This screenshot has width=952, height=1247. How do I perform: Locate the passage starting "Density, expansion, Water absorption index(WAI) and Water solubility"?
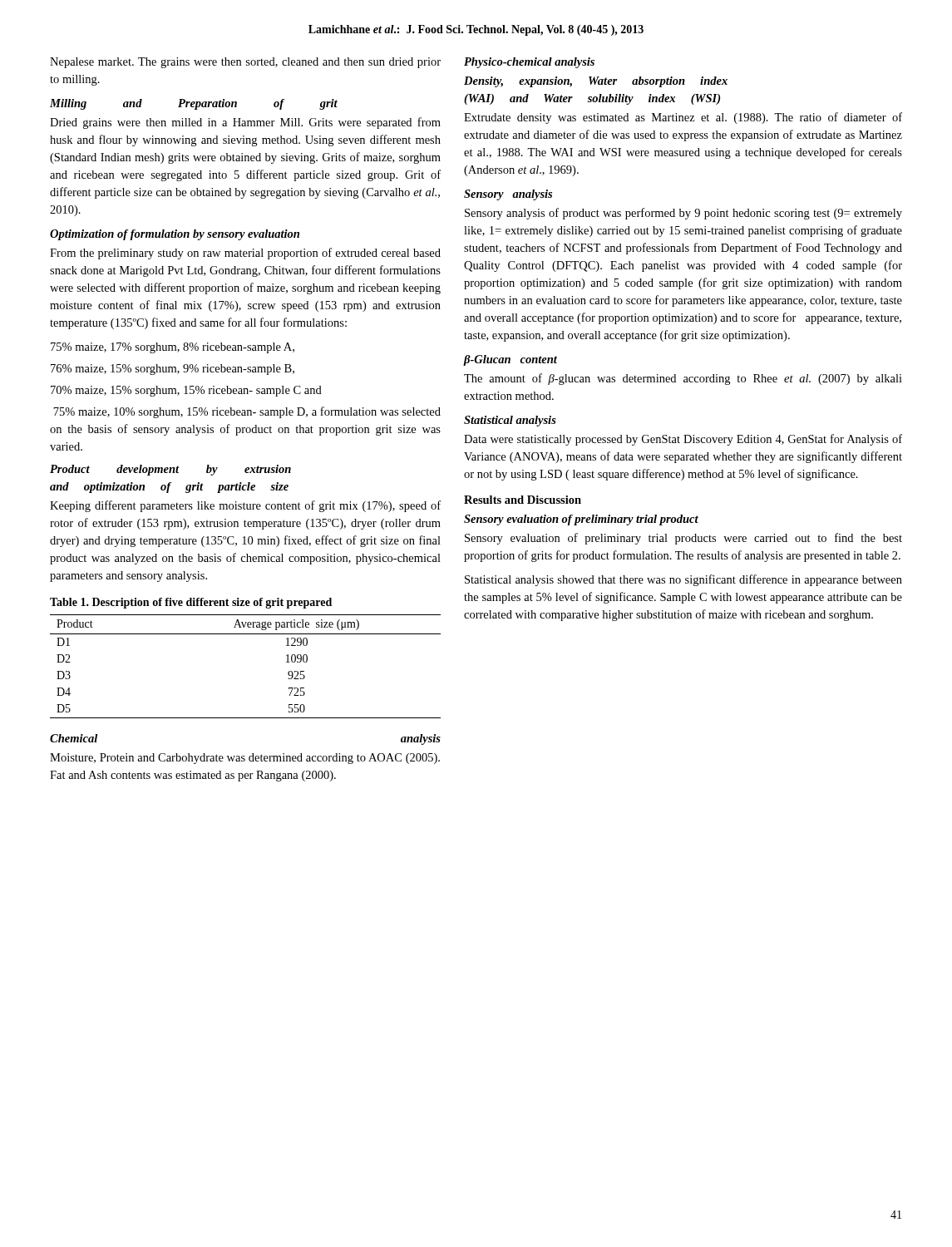[683, 90]
